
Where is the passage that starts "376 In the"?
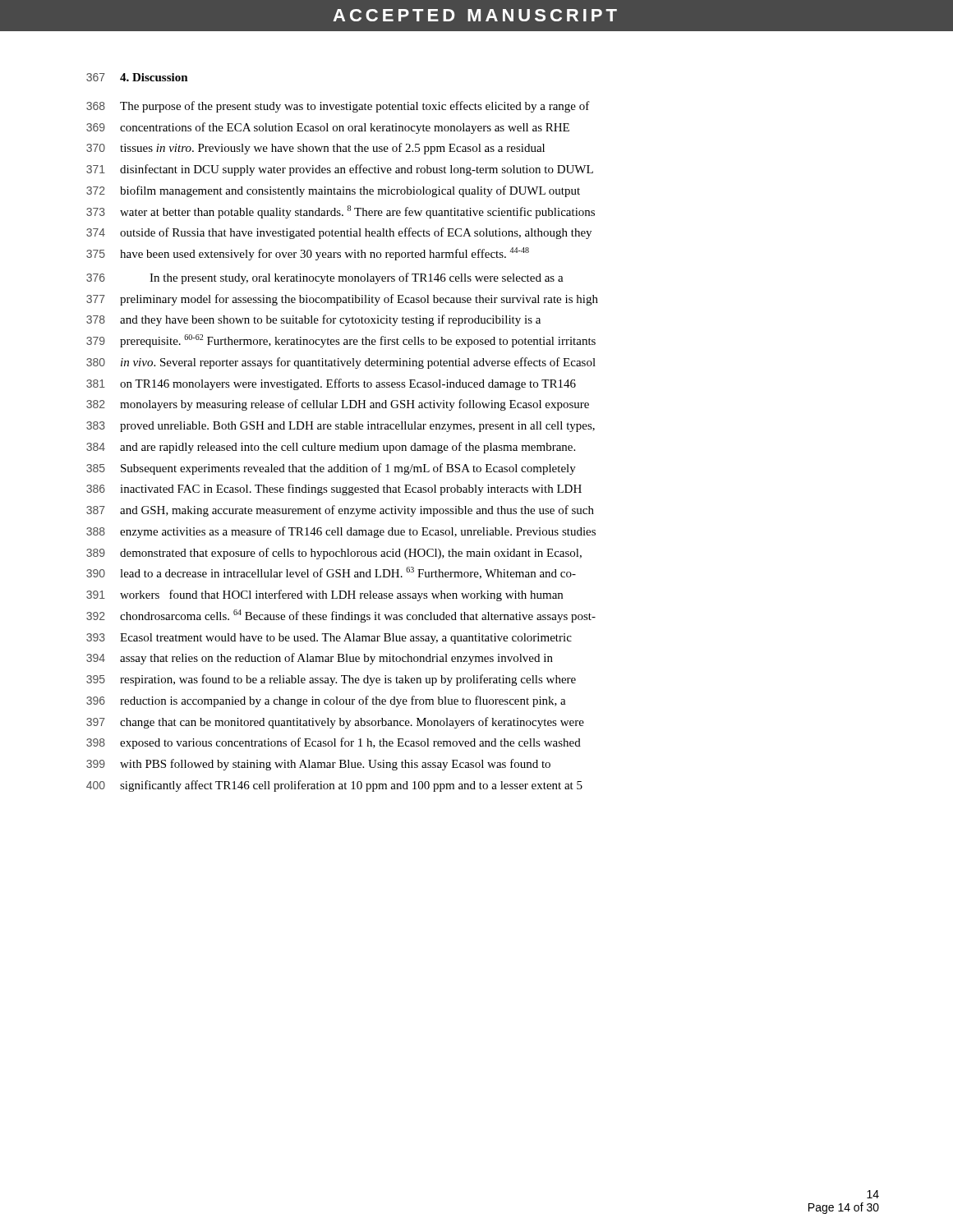[x=476, y=532]
